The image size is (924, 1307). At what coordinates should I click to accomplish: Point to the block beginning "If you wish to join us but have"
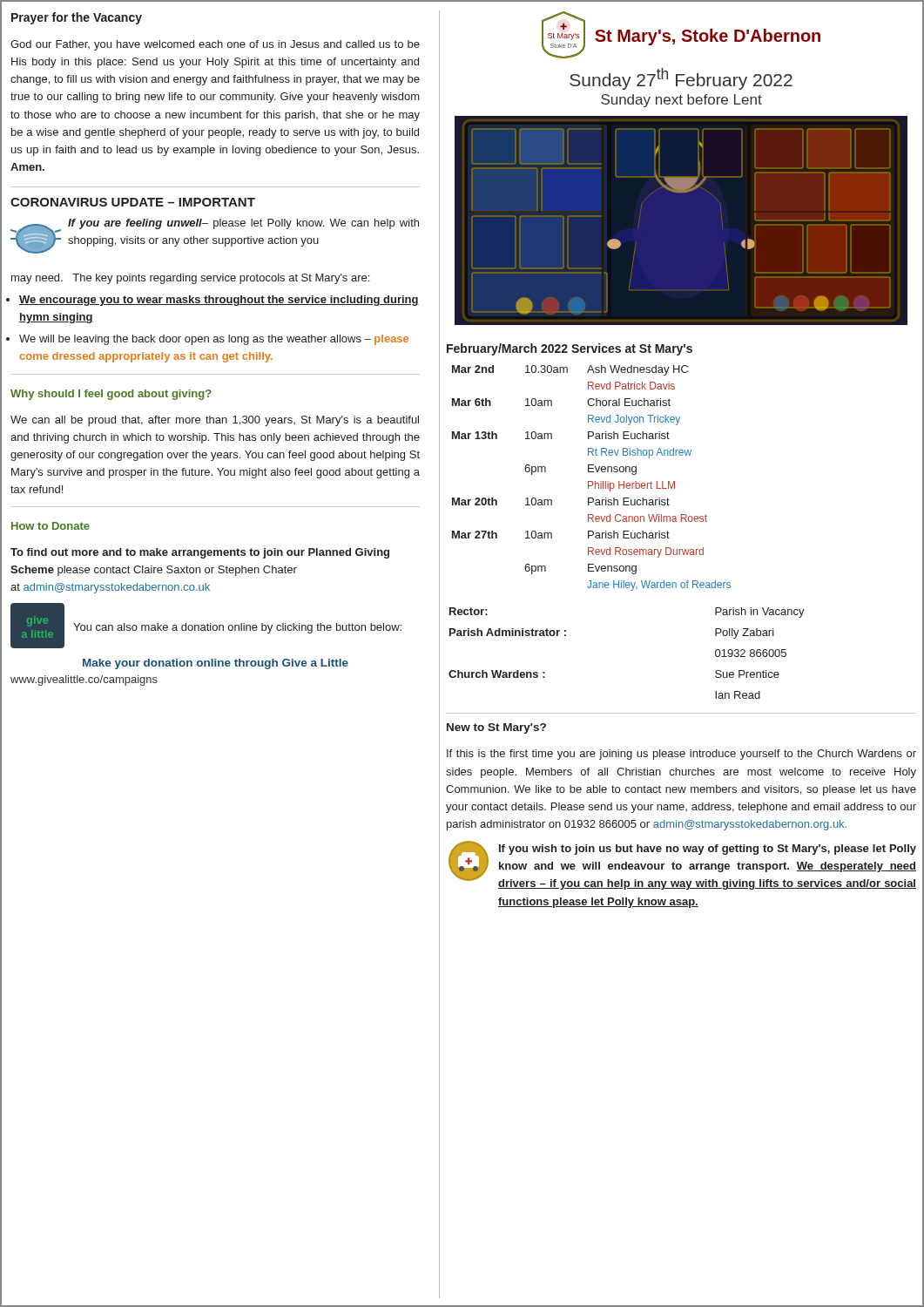click(x=707, y=875)
